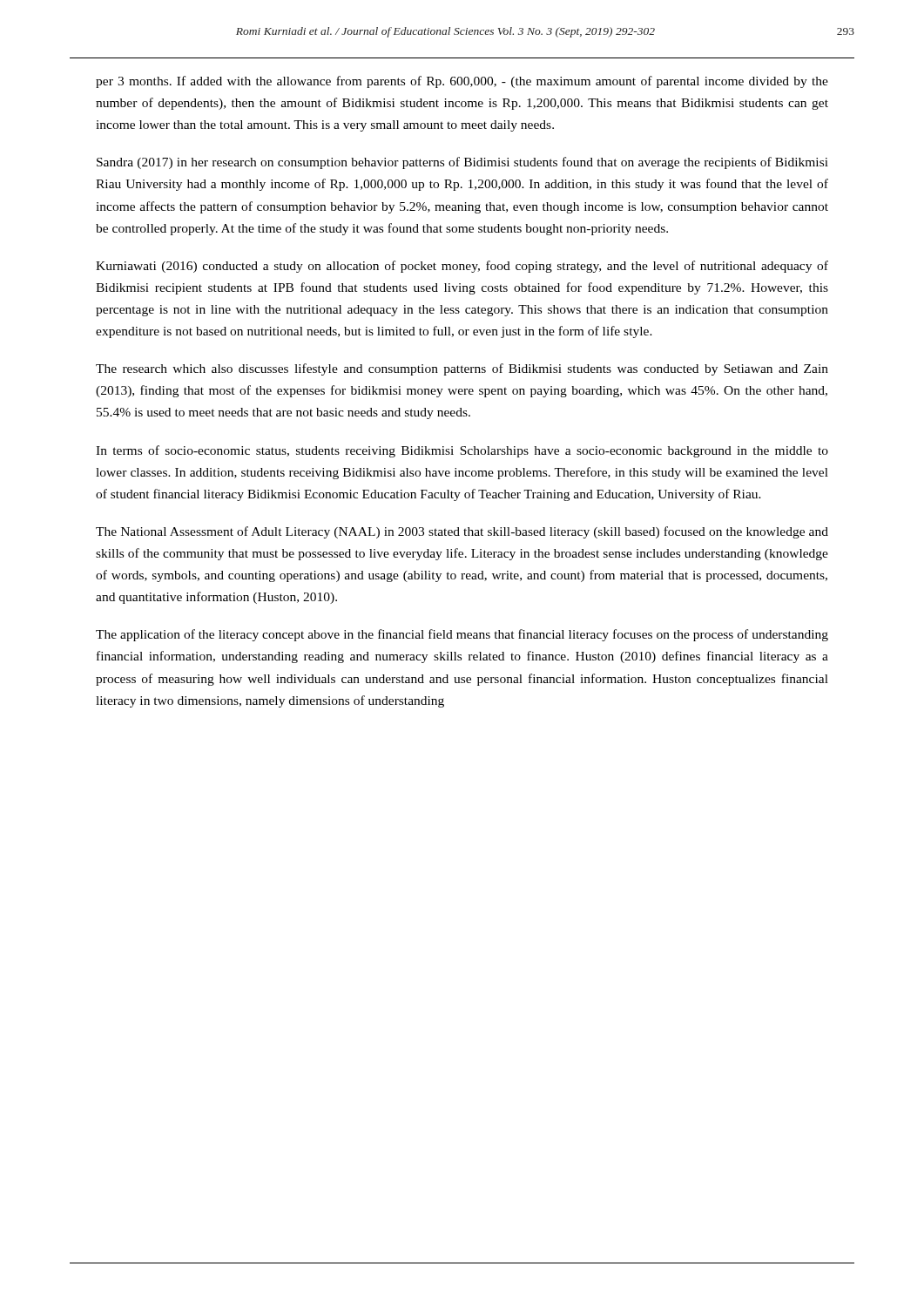Point to the region starting "In terms of socio-economic status, students receiving Bidikmisi"
Image resolution: width=924 pixels, height=1307 pixels.
point(462,472)
